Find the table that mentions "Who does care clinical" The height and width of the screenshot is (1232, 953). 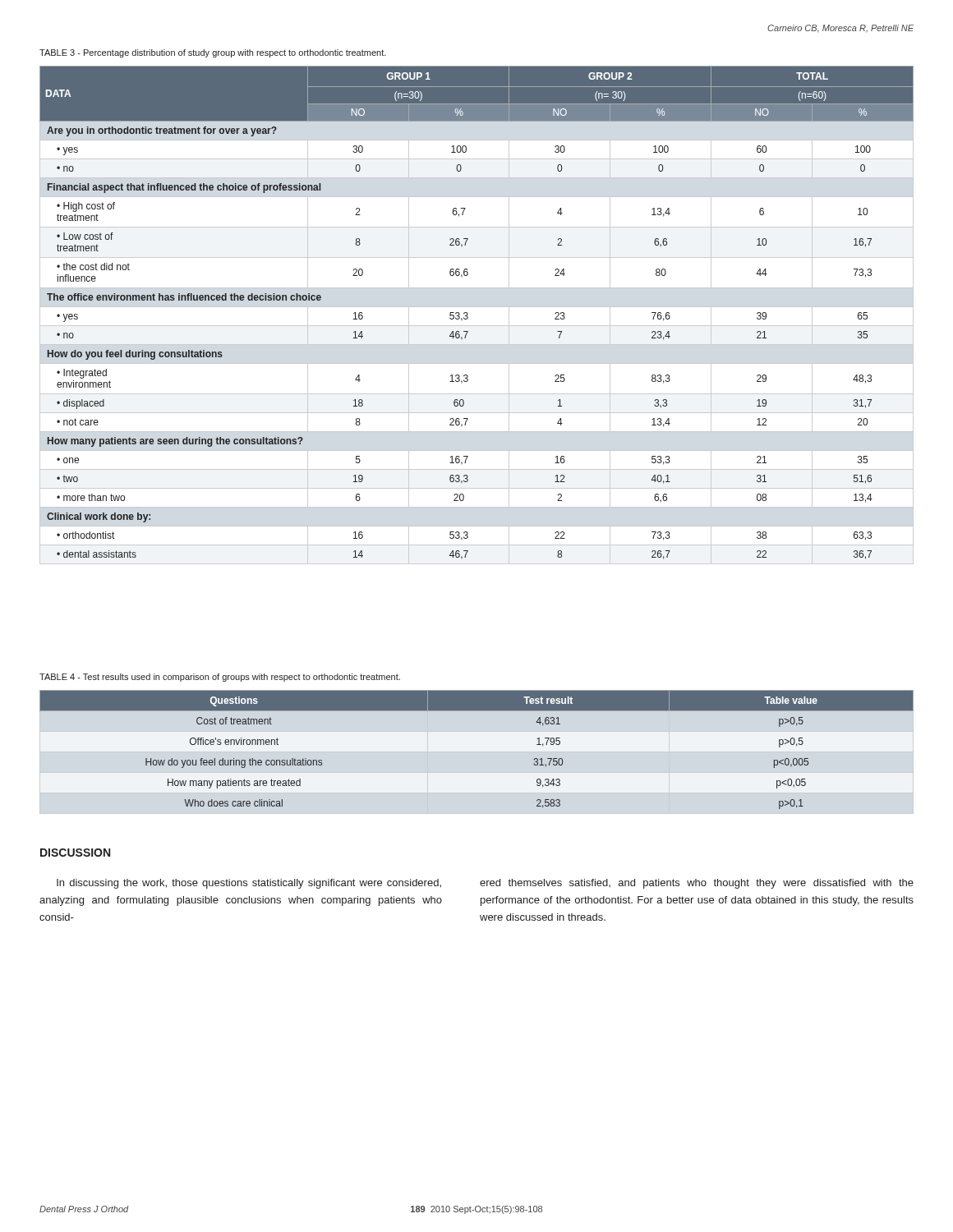pos(476,752)
